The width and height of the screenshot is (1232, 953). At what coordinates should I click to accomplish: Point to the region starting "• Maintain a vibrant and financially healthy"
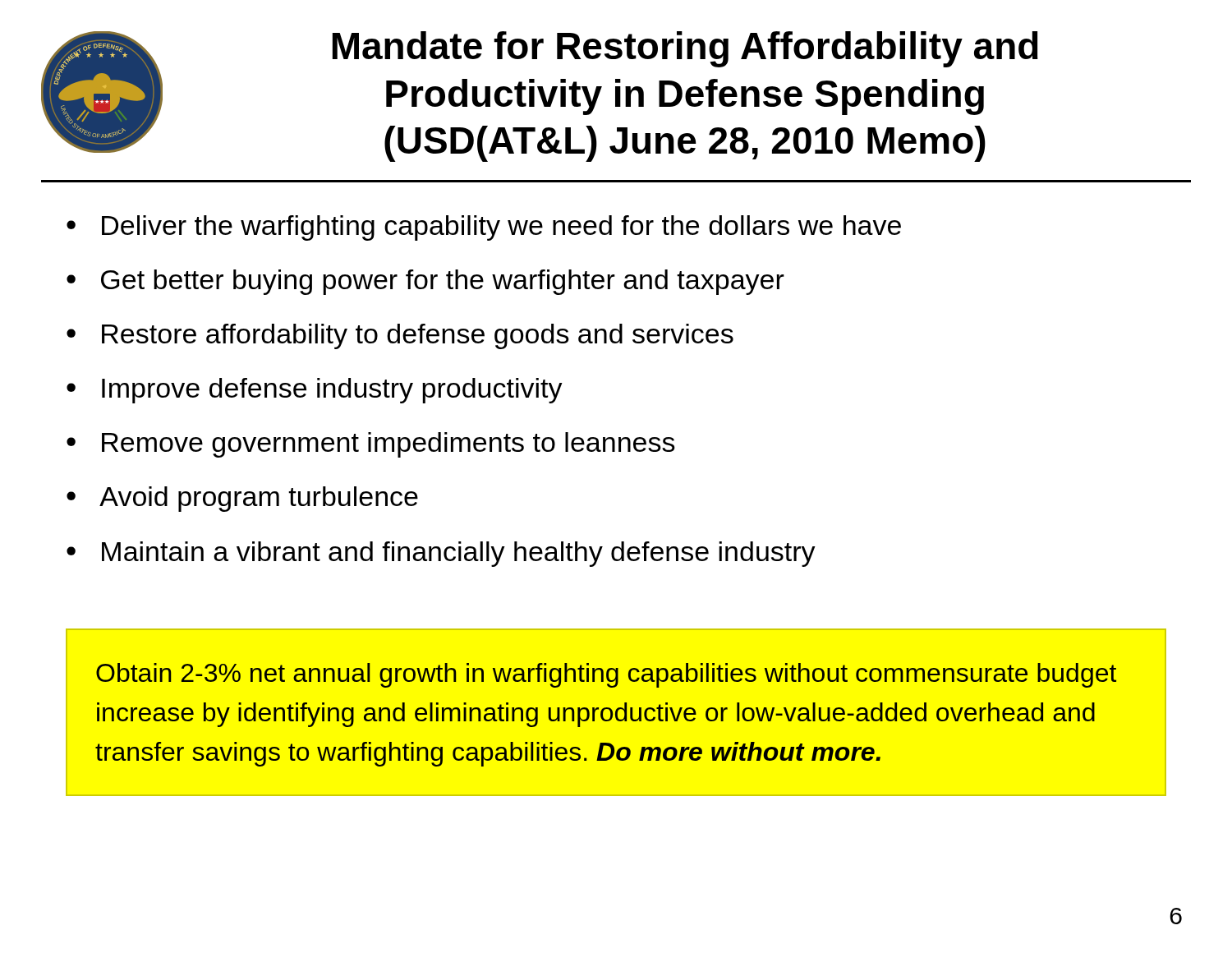(441, 551)
